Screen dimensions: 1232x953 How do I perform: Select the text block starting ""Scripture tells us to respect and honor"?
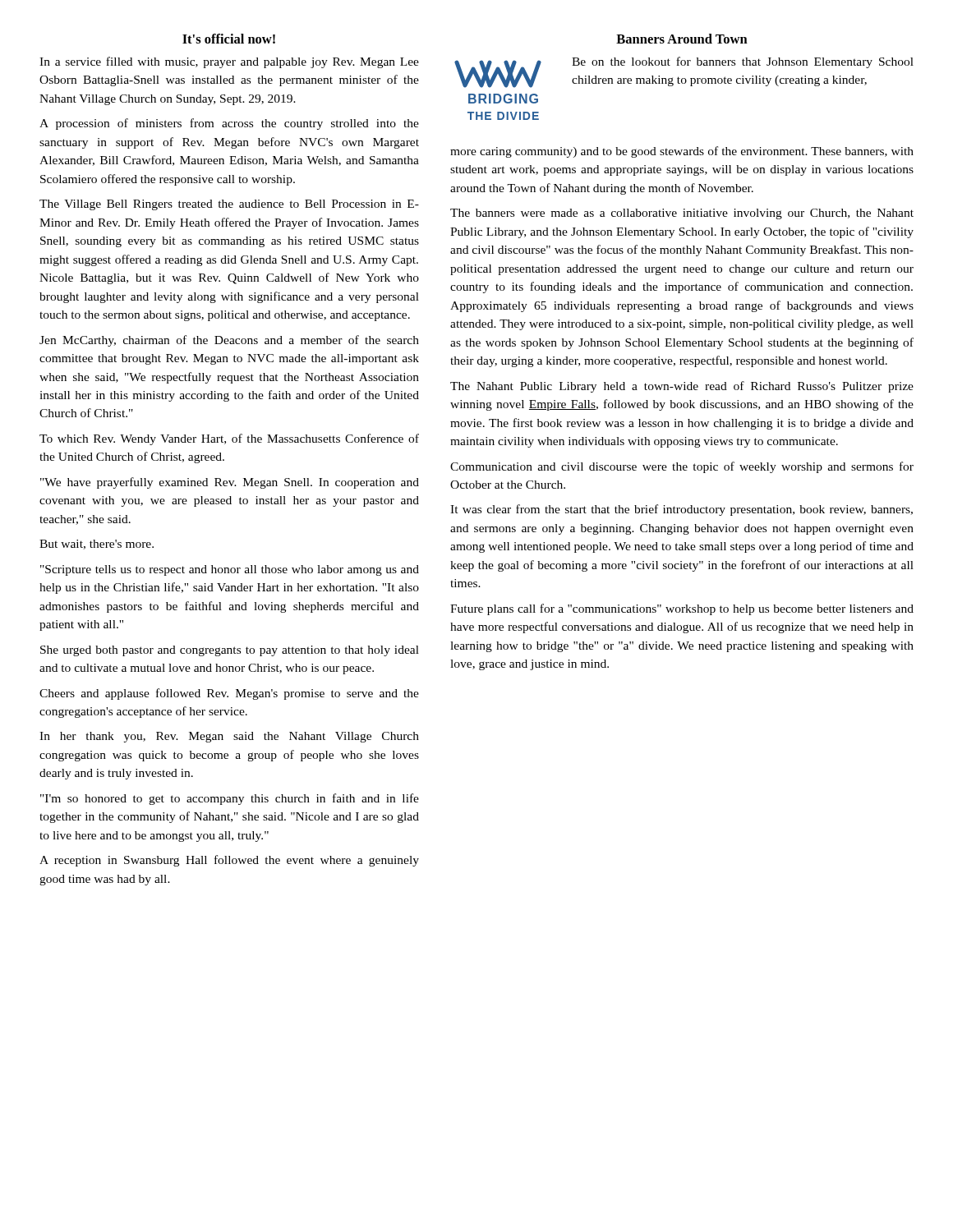point(229,597)
